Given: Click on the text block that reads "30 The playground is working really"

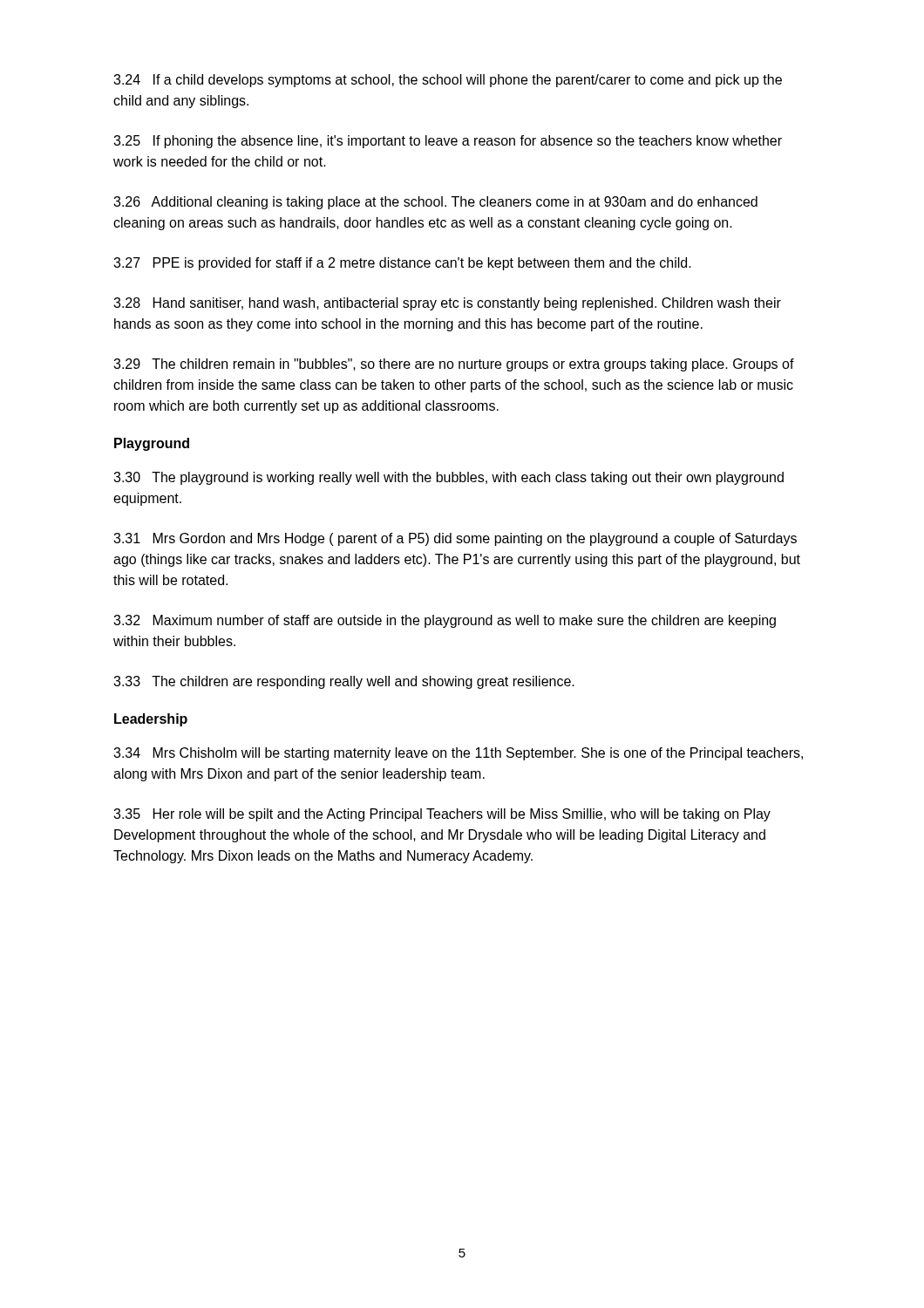Looking at the screenshot, I should (x=449, y=488).
